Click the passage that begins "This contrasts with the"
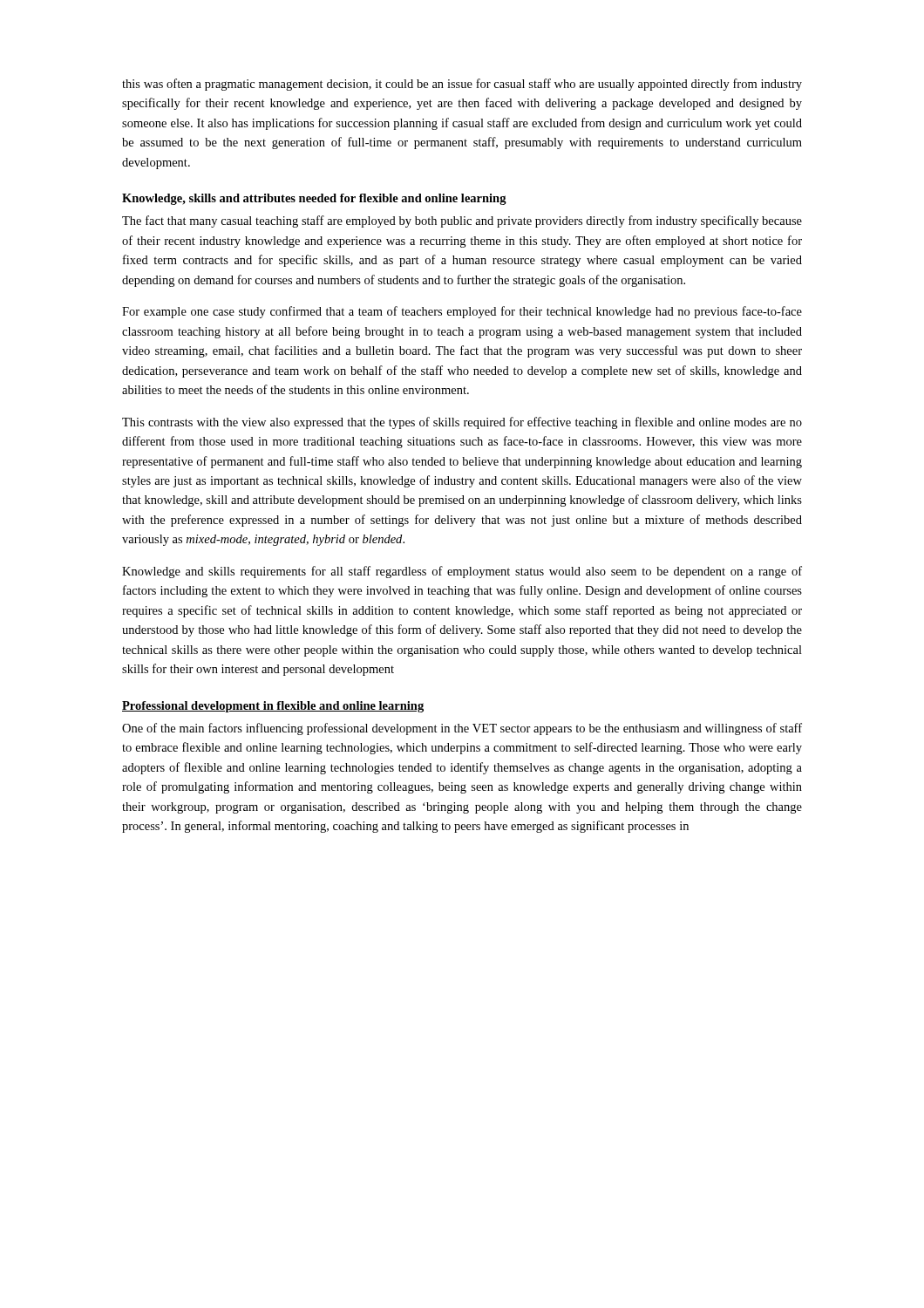The image size is (924, 1308). click(462, 480)
